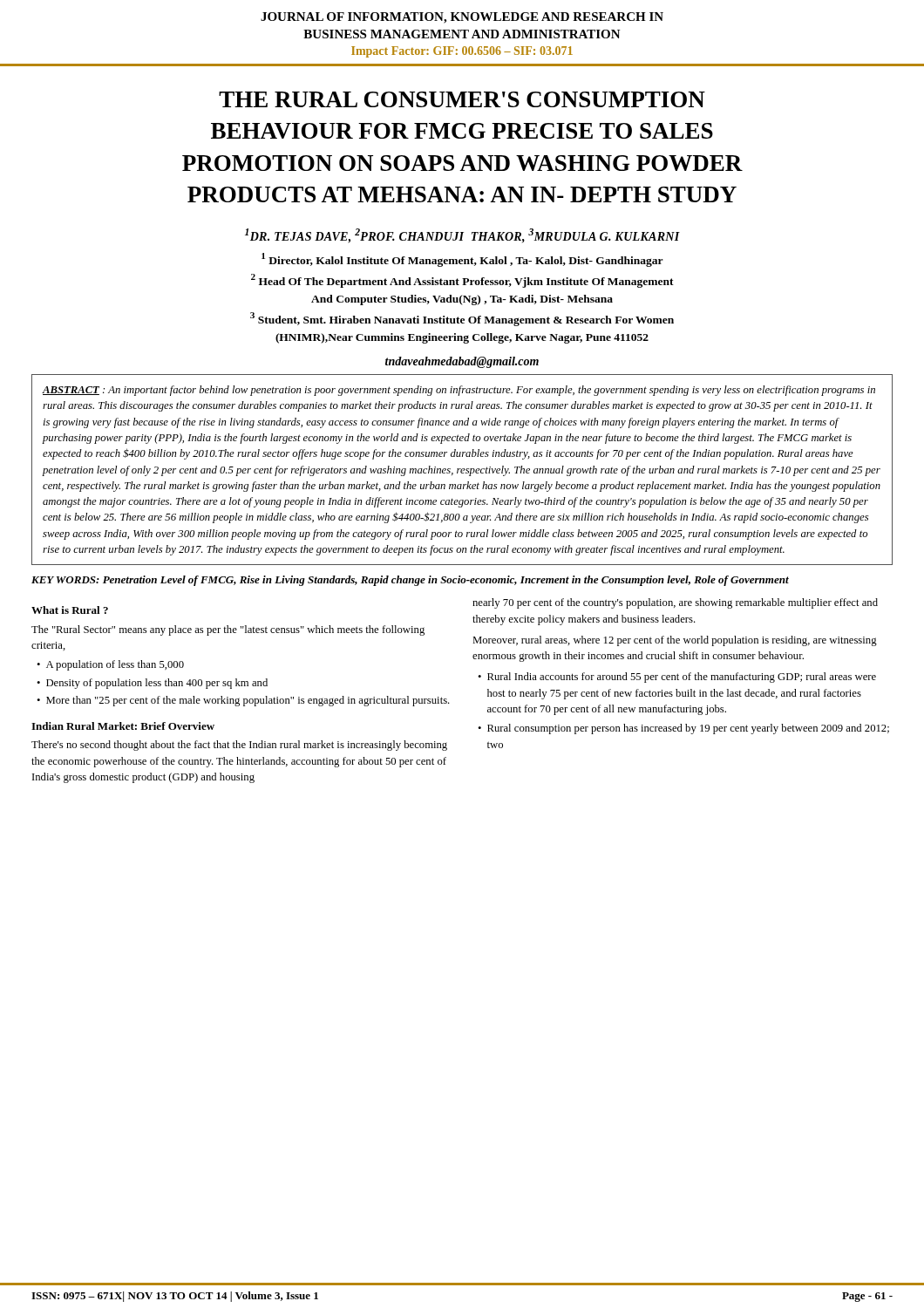Find the passage starting "• Rural consumption per person has increased"

click(685, 737)
